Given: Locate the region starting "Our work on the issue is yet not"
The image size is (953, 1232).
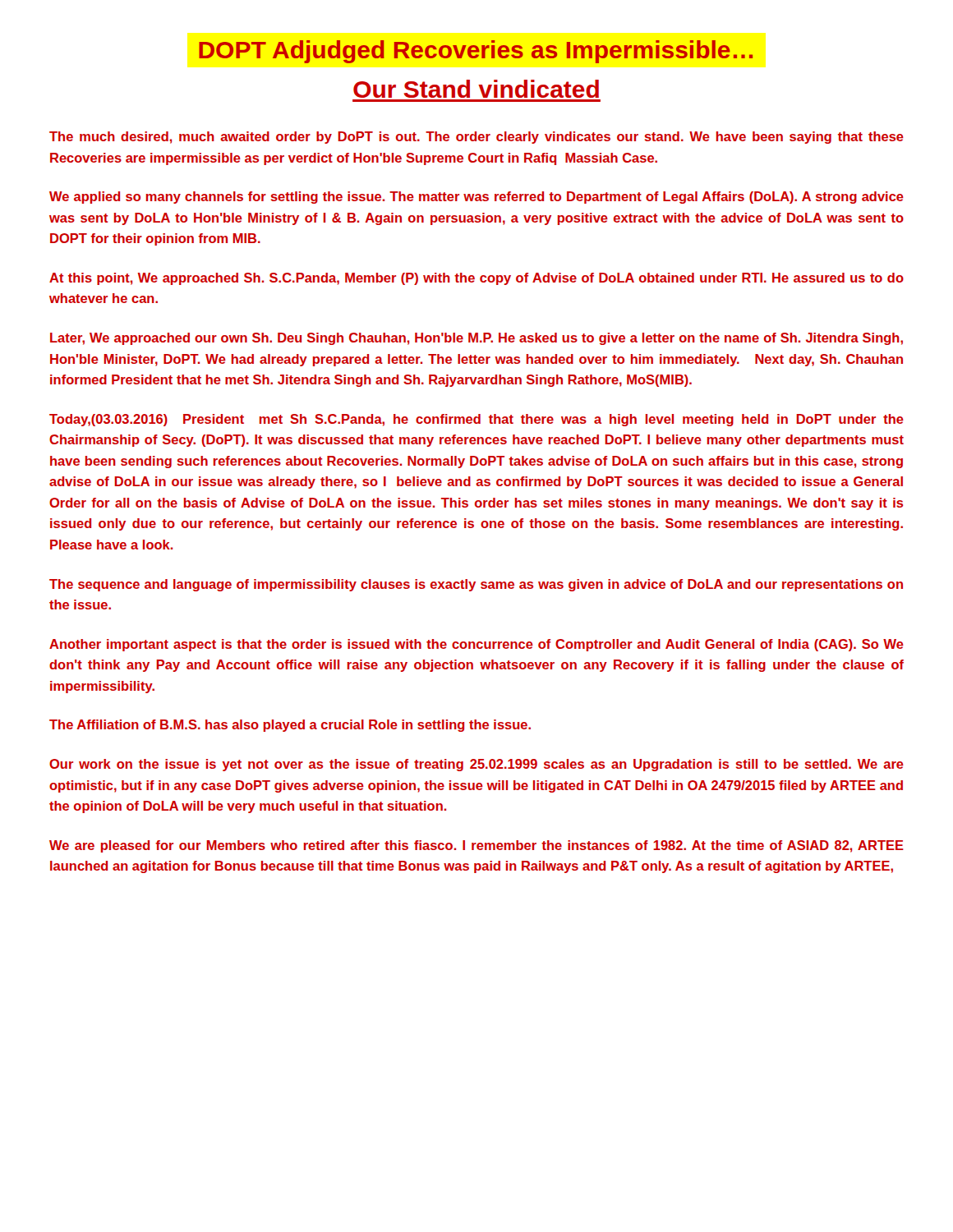Looking at the screenshot, I should click(476, 785).
